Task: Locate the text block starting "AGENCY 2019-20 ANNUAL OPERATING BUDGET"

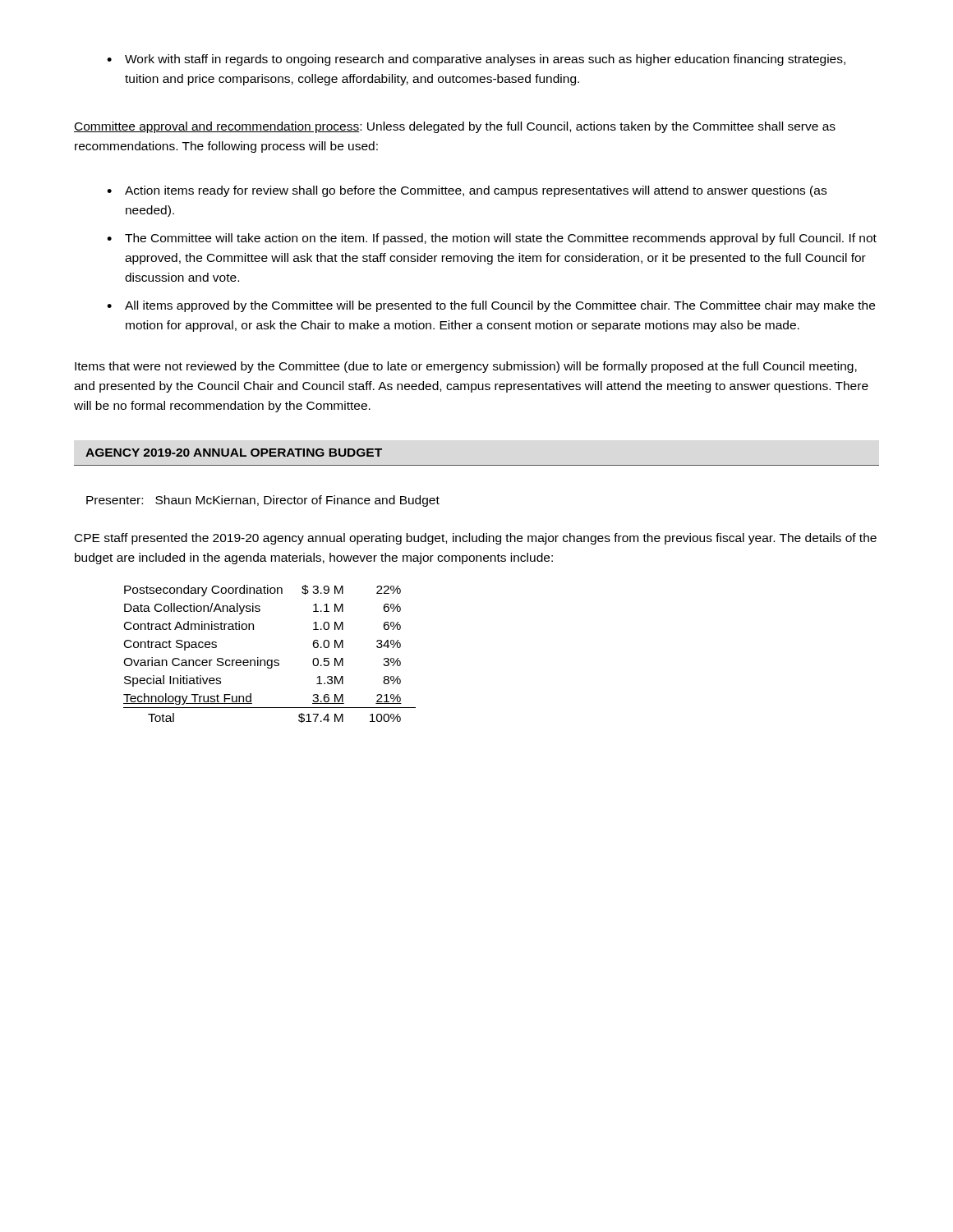Action: click(234, 452)
